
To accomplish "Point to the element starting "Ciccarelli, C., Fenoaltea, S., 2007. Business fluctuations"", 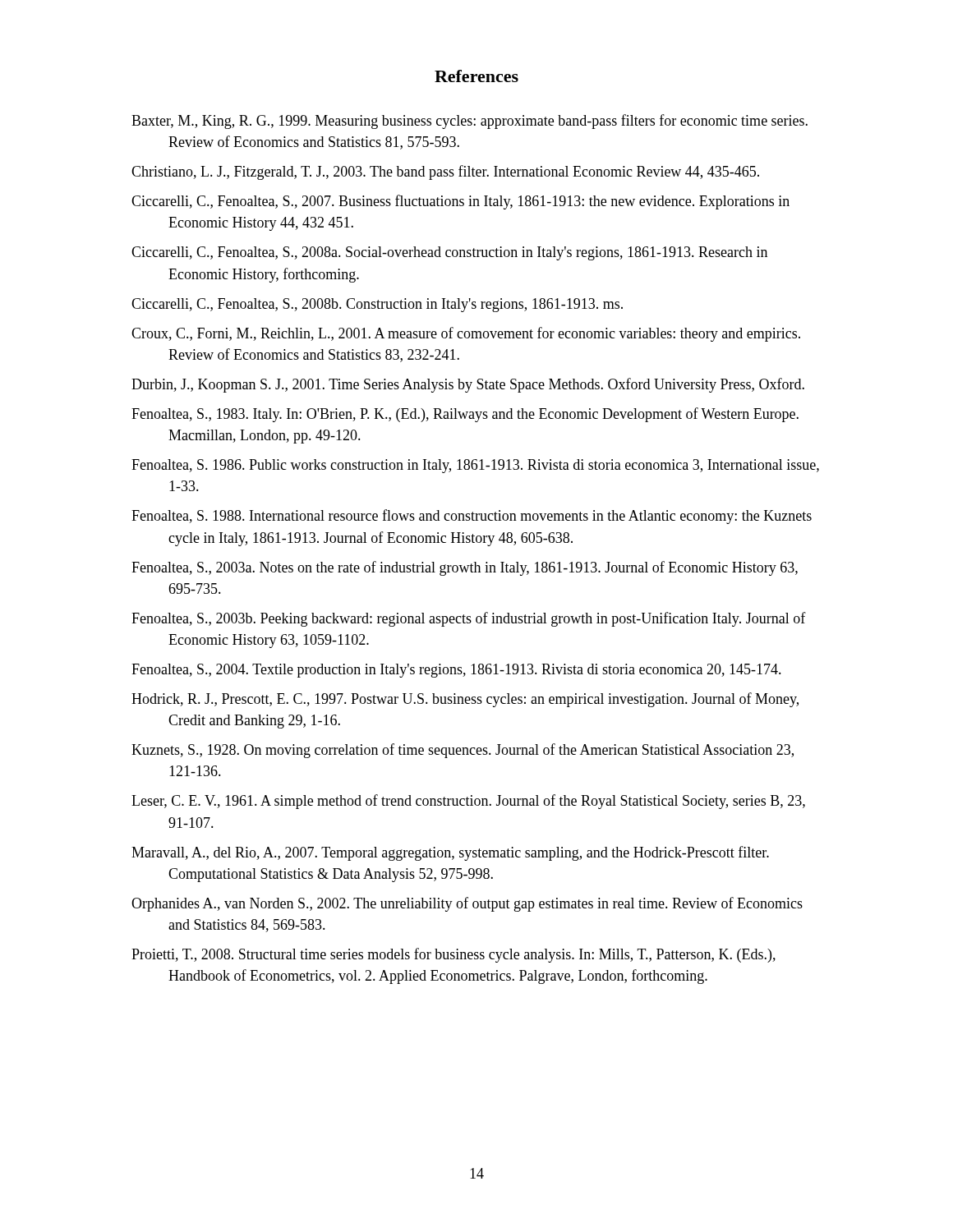I will (461, 212).
